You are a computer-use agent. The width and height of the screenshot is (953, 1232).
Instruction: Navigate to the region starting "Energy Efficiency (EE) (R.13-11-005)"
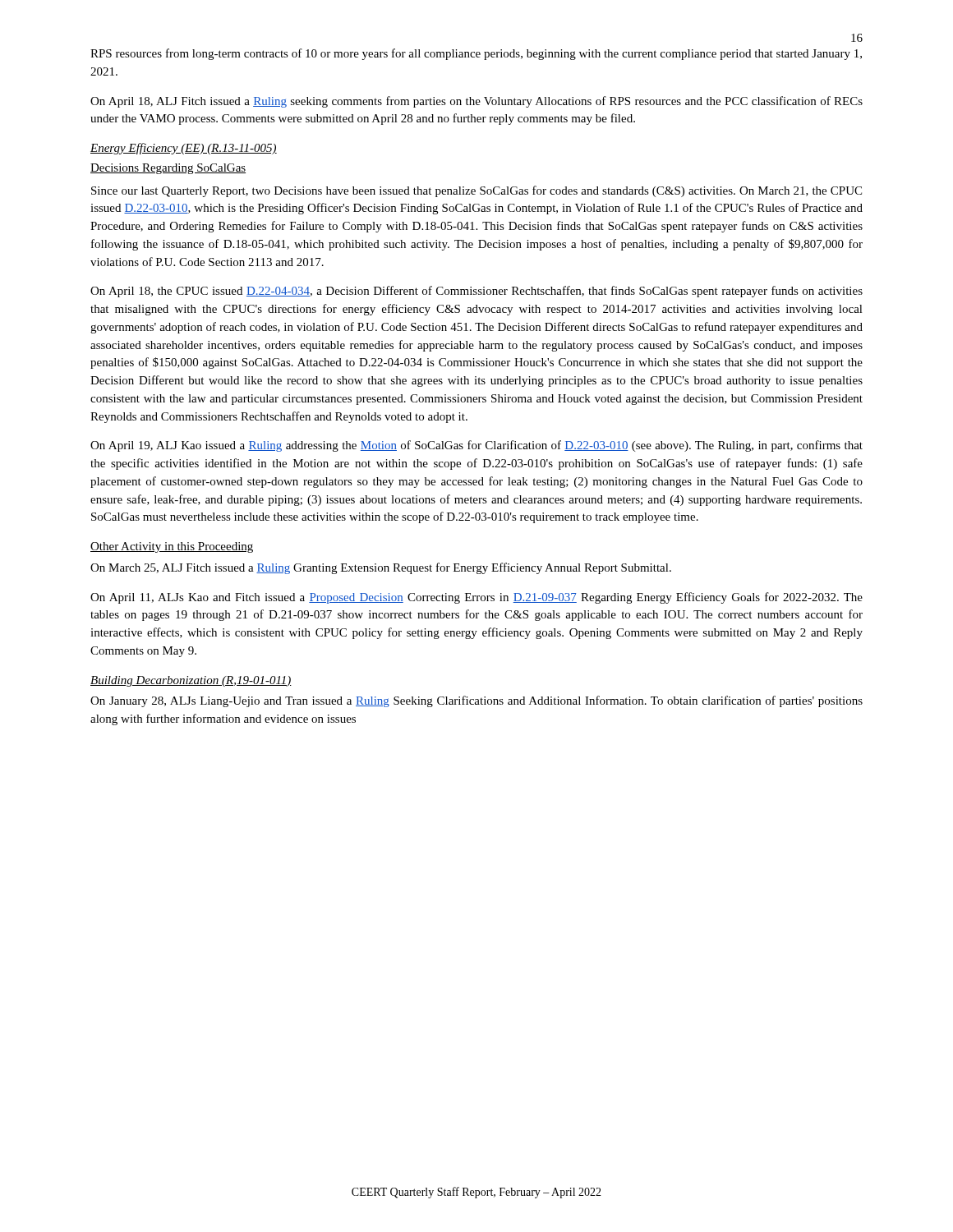coord(184,149)
